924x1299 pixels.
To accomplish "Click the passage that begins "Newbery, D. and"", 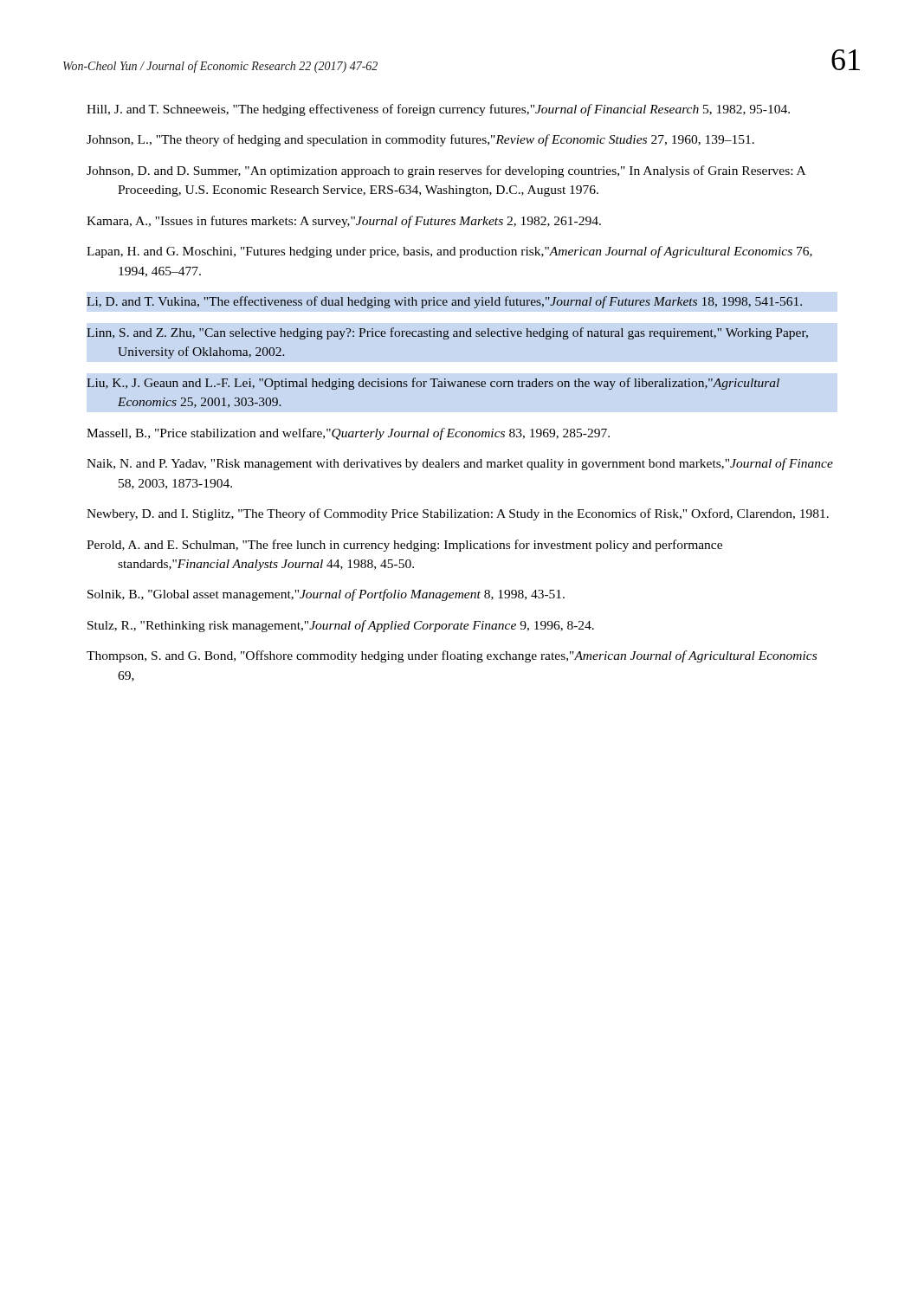I will tap(458, 513).
